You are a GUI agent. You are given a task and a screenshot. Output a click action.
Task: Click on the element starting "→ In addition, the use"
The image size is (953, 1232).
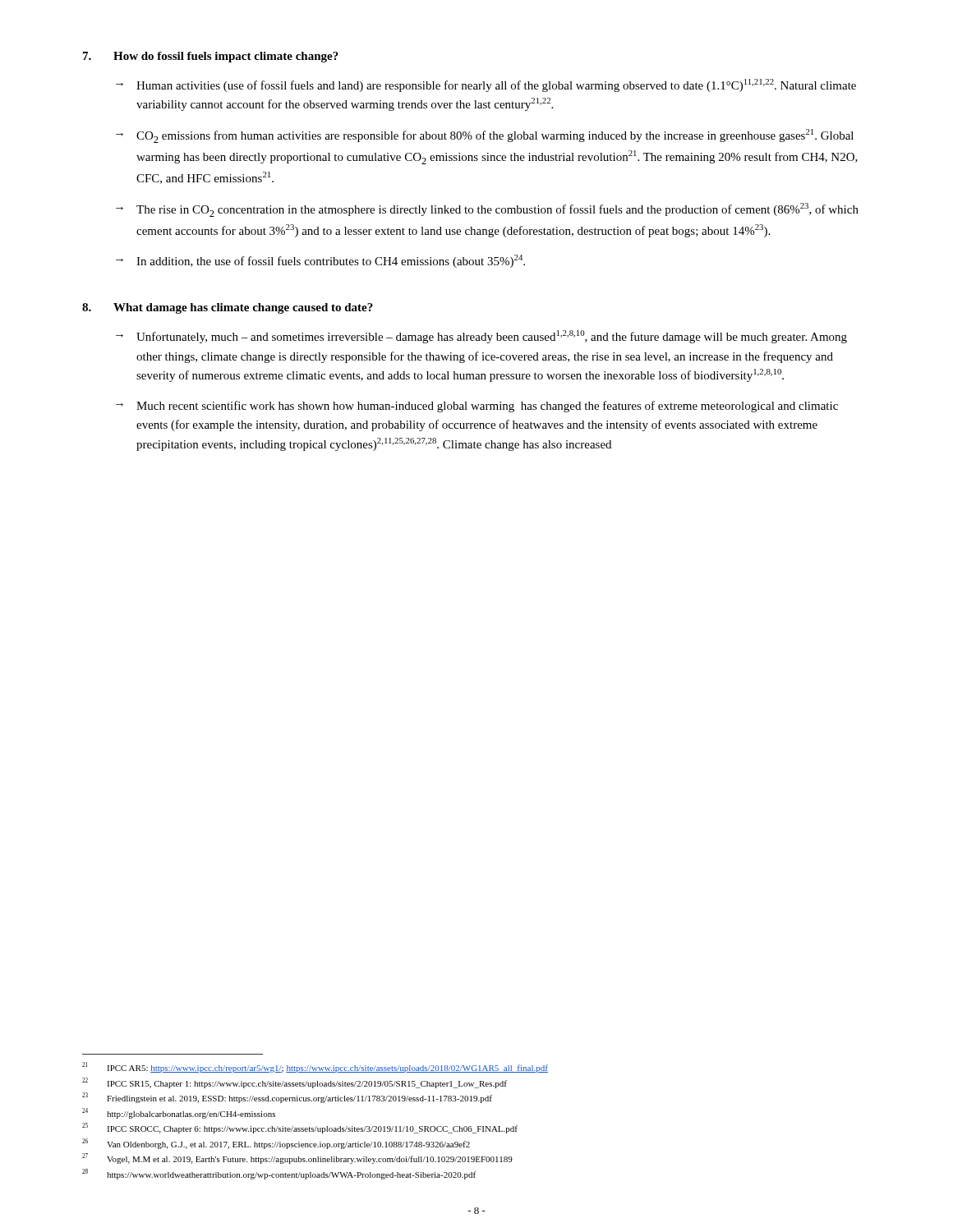pyautogui.click(x=492, y=262)
